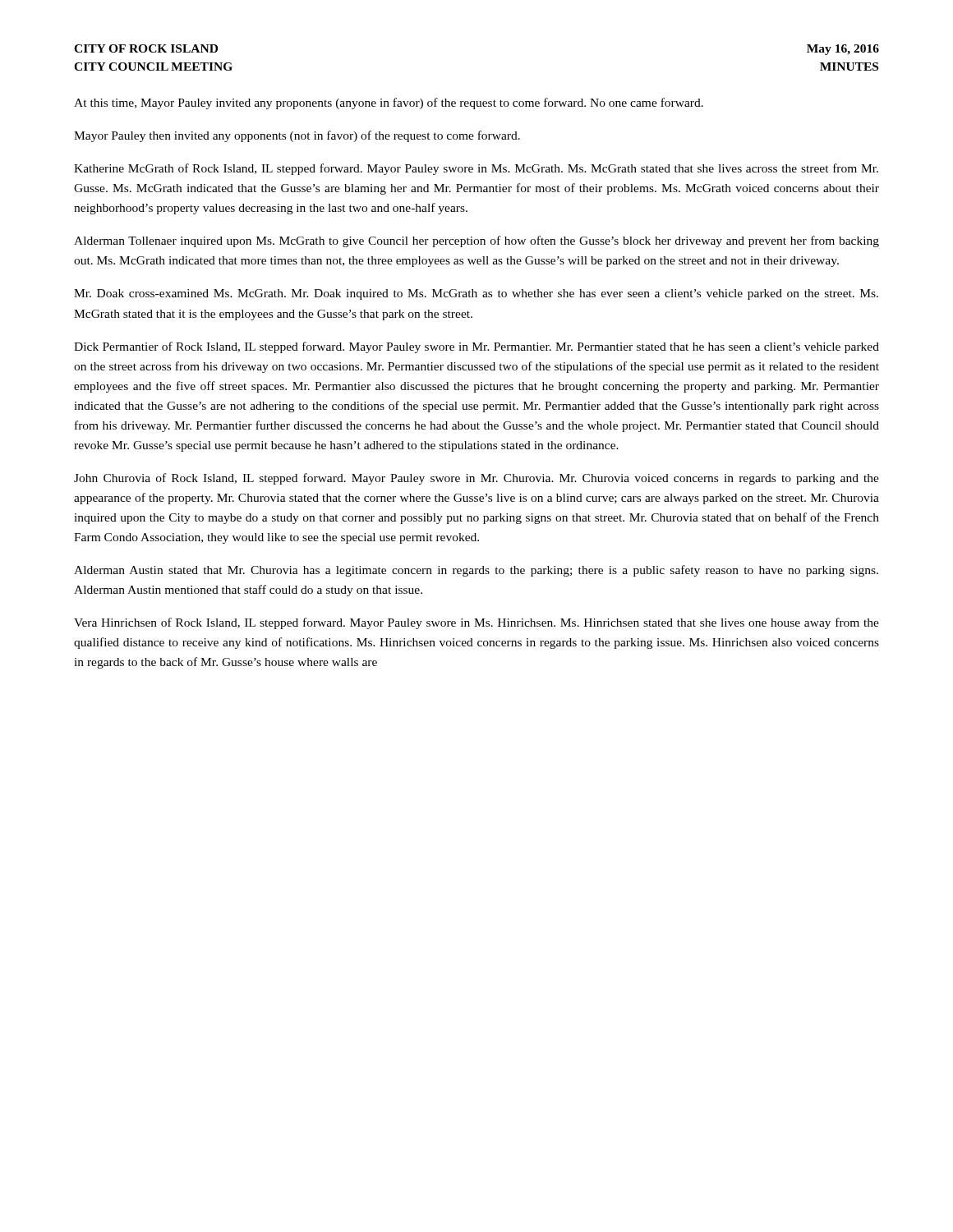Find the block on this page that starts "Mayor Pauley then invited any opponents (not in"

[x=297, y=135]
